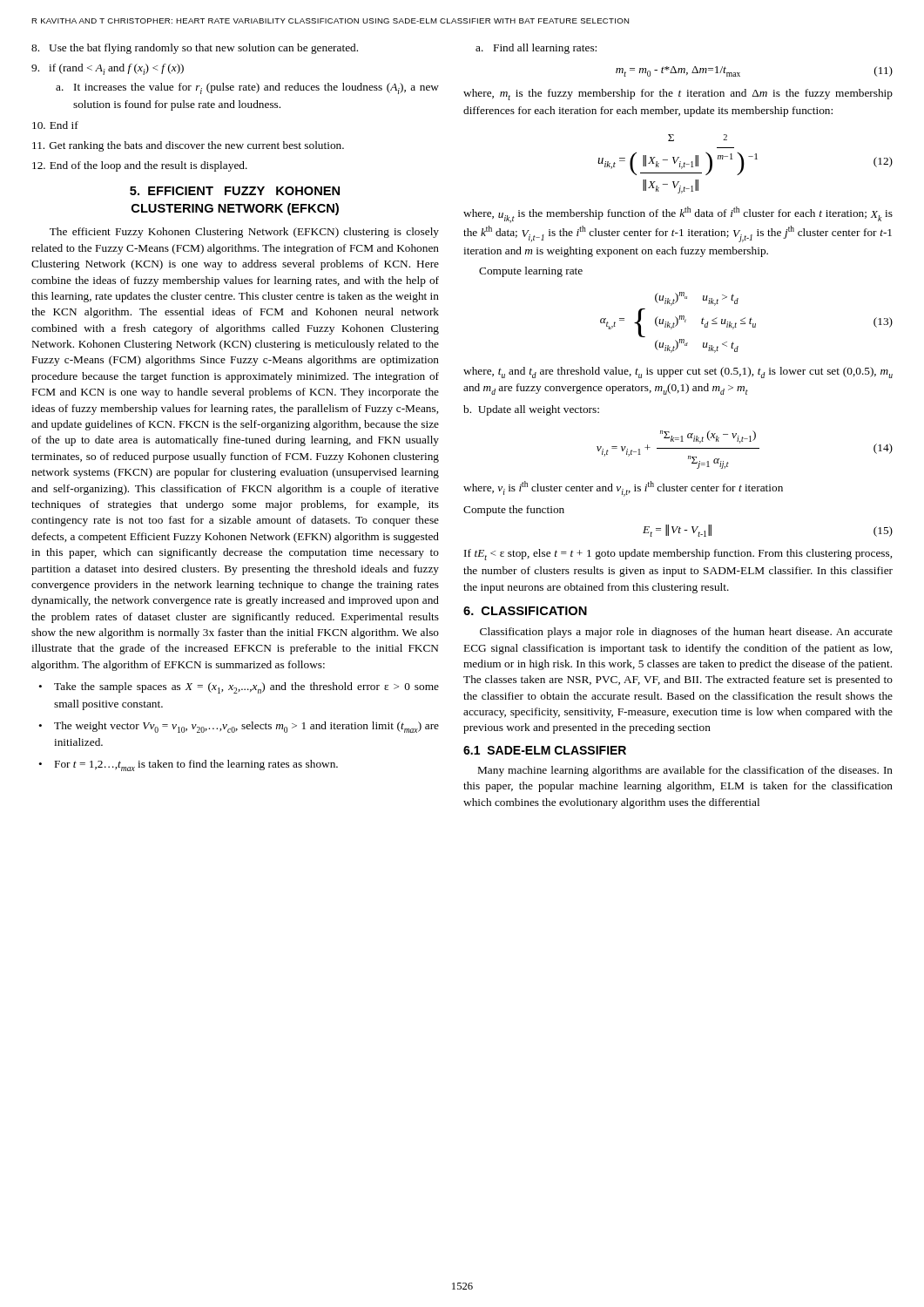
Task: Navigate to the region starting "where, uik,t is the membership function"
Action: point(678,231)
